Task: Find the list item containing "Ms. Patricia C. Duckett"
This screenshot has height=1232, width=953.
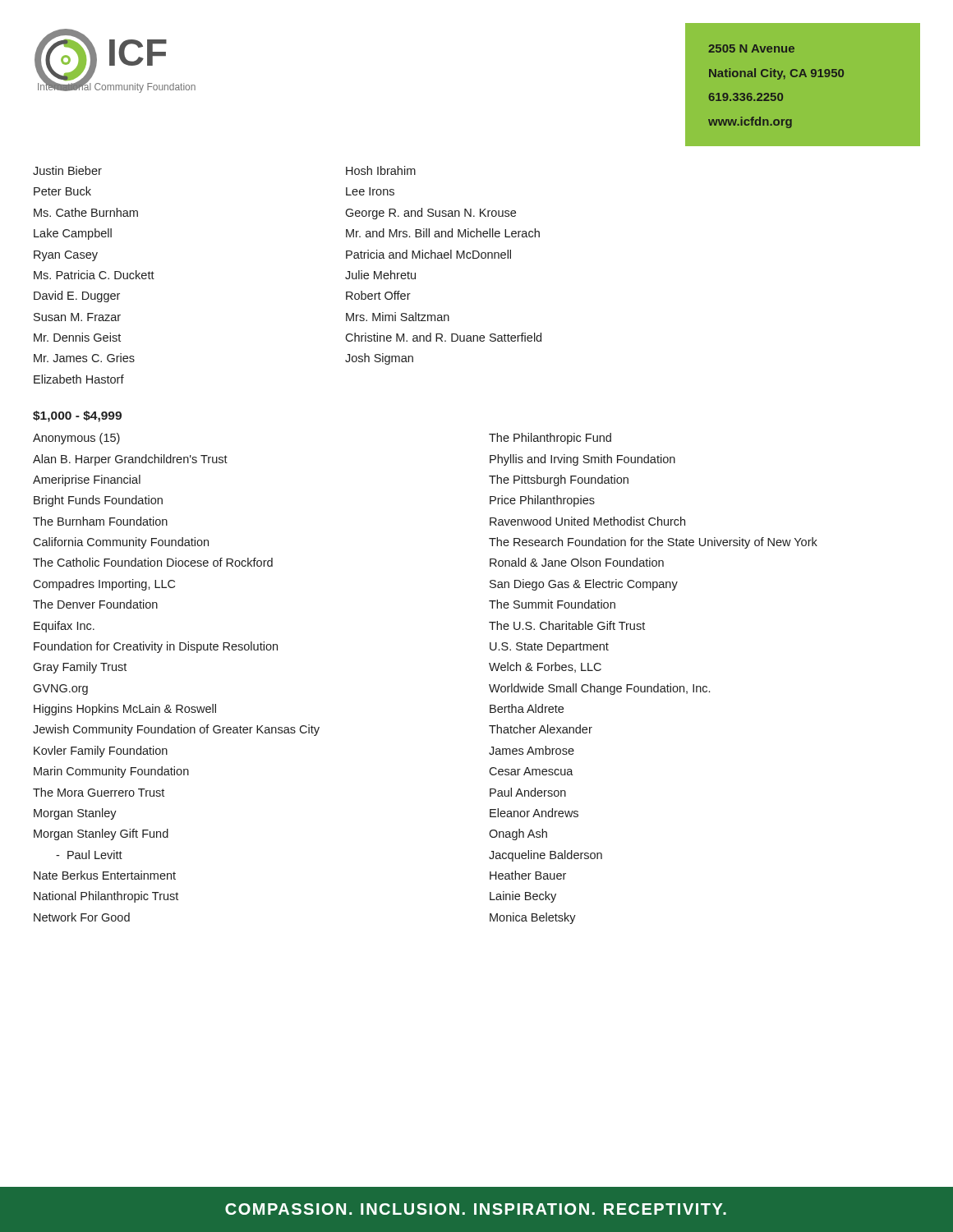Action: coord(94,275)
